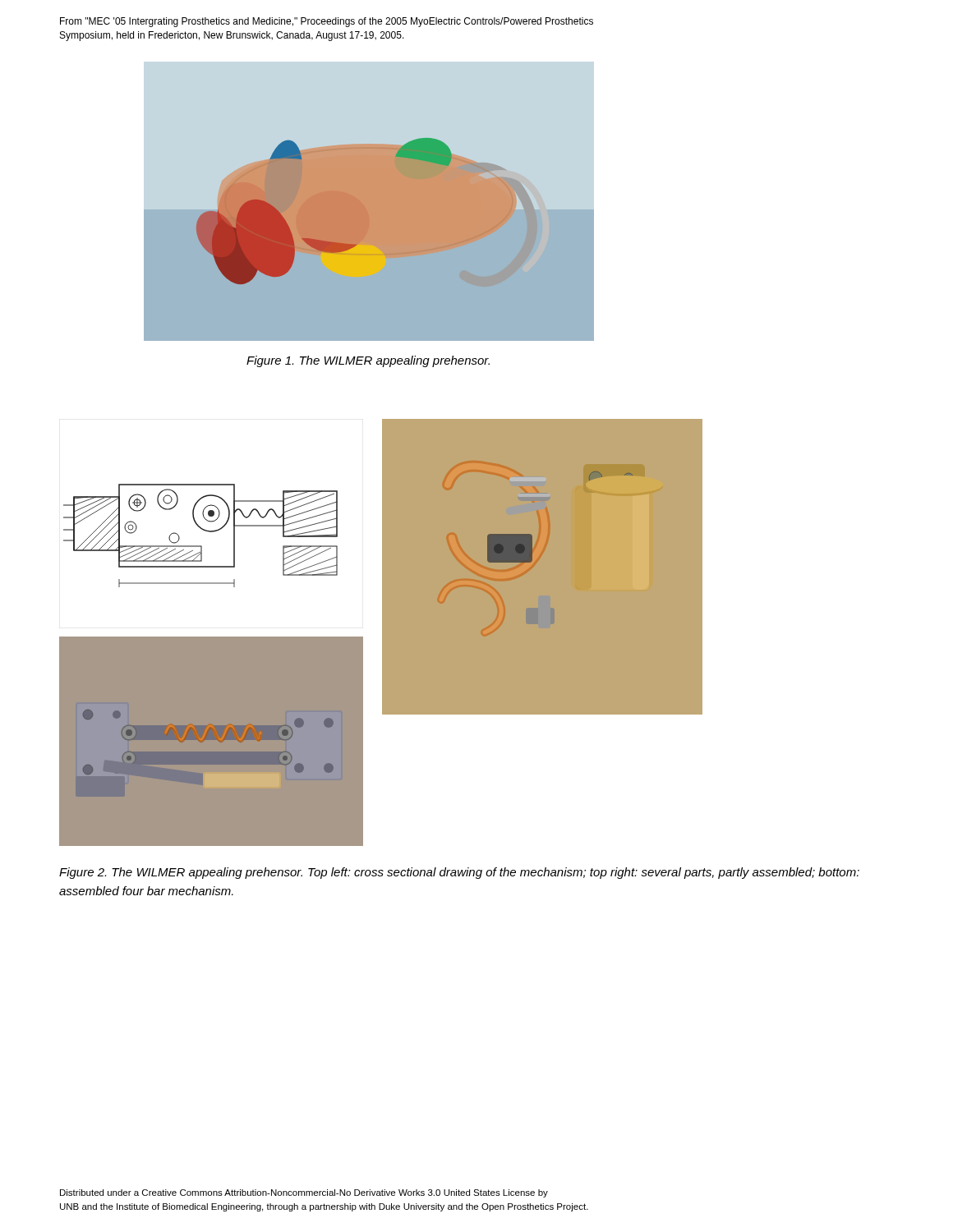Click the caption that begins "Figure 2. The"
This screenshot has height=1232, width=953.
coord(459,881)
